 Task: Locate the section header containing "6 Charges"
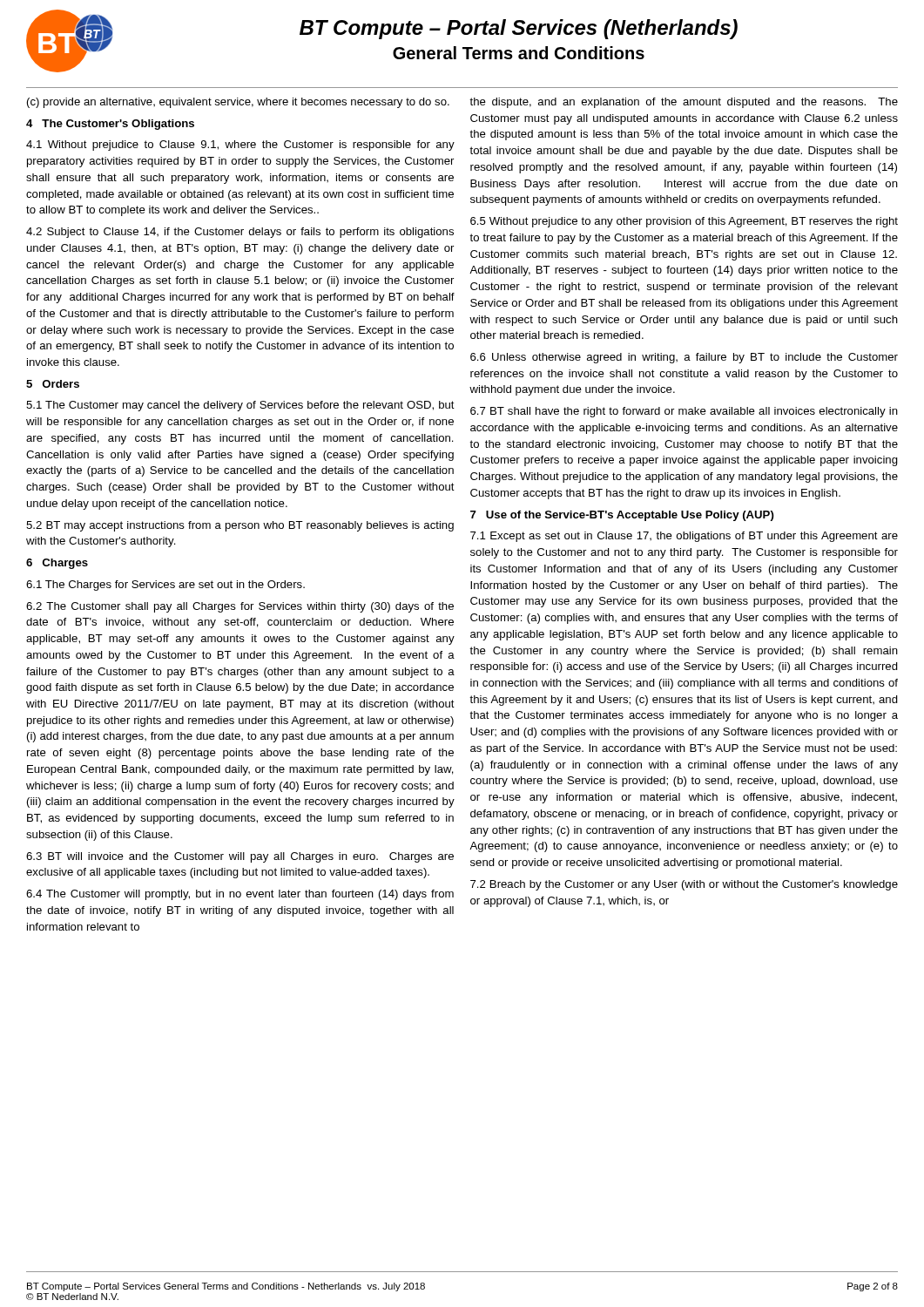(x=57, y=564)
